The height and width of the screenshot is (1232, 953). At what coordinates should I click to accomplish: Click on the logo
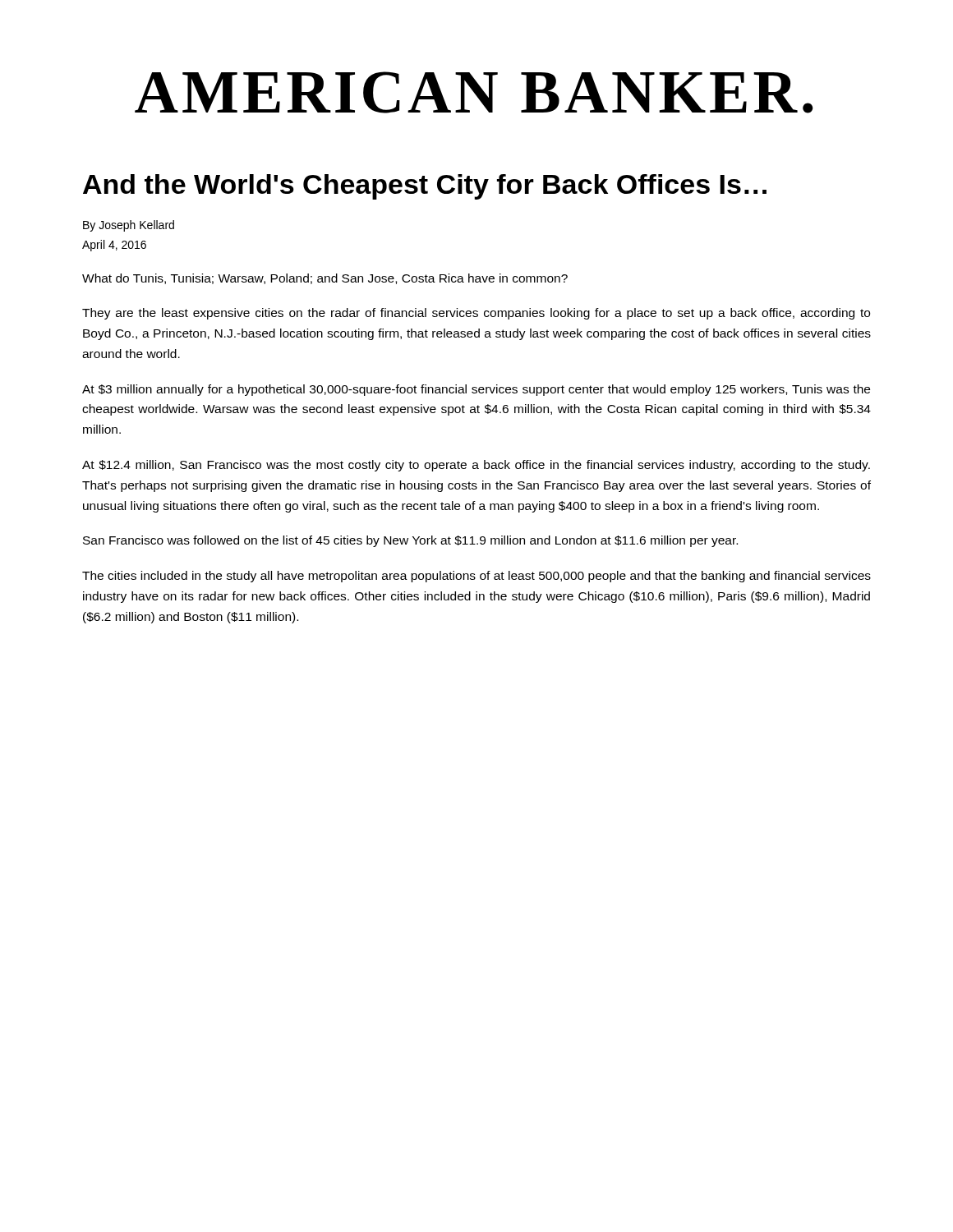click(x=476, y=92)
